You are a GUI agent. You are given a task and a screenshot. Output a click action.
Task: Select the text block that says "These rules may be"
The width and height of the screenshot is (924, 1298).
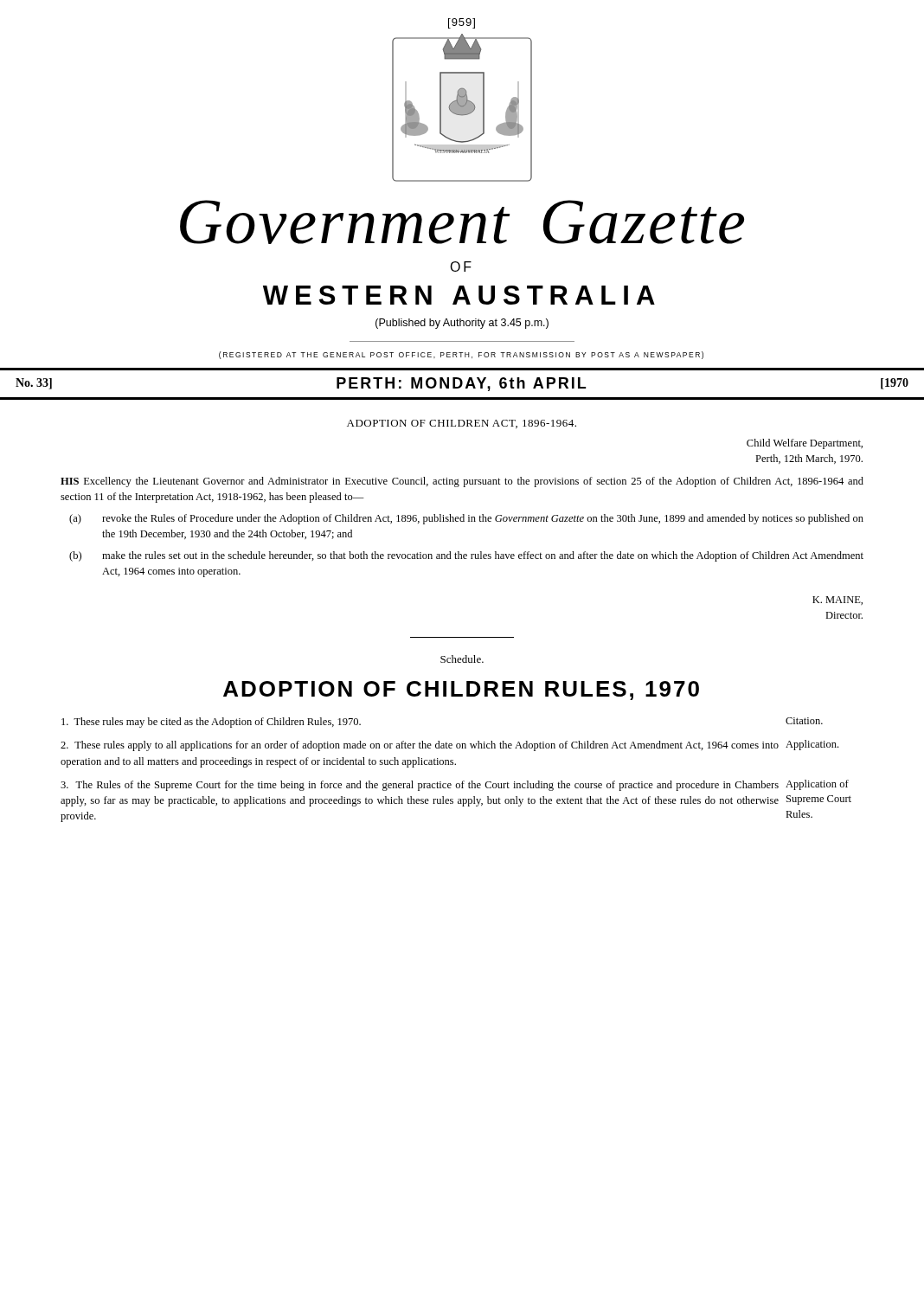[203, 722]
